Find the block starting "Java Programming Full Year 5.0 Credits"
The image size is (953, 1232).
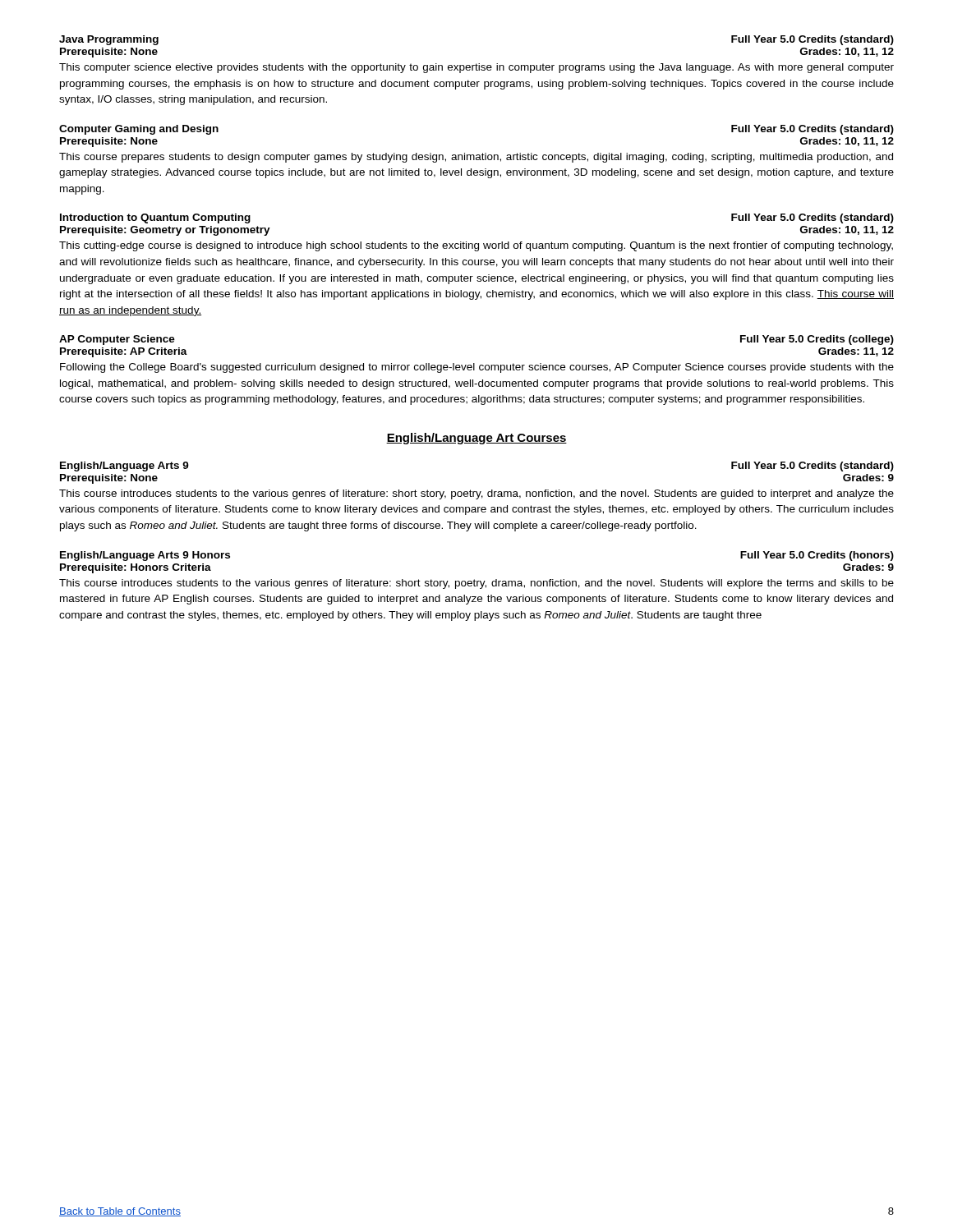click(x=110, y=40)
